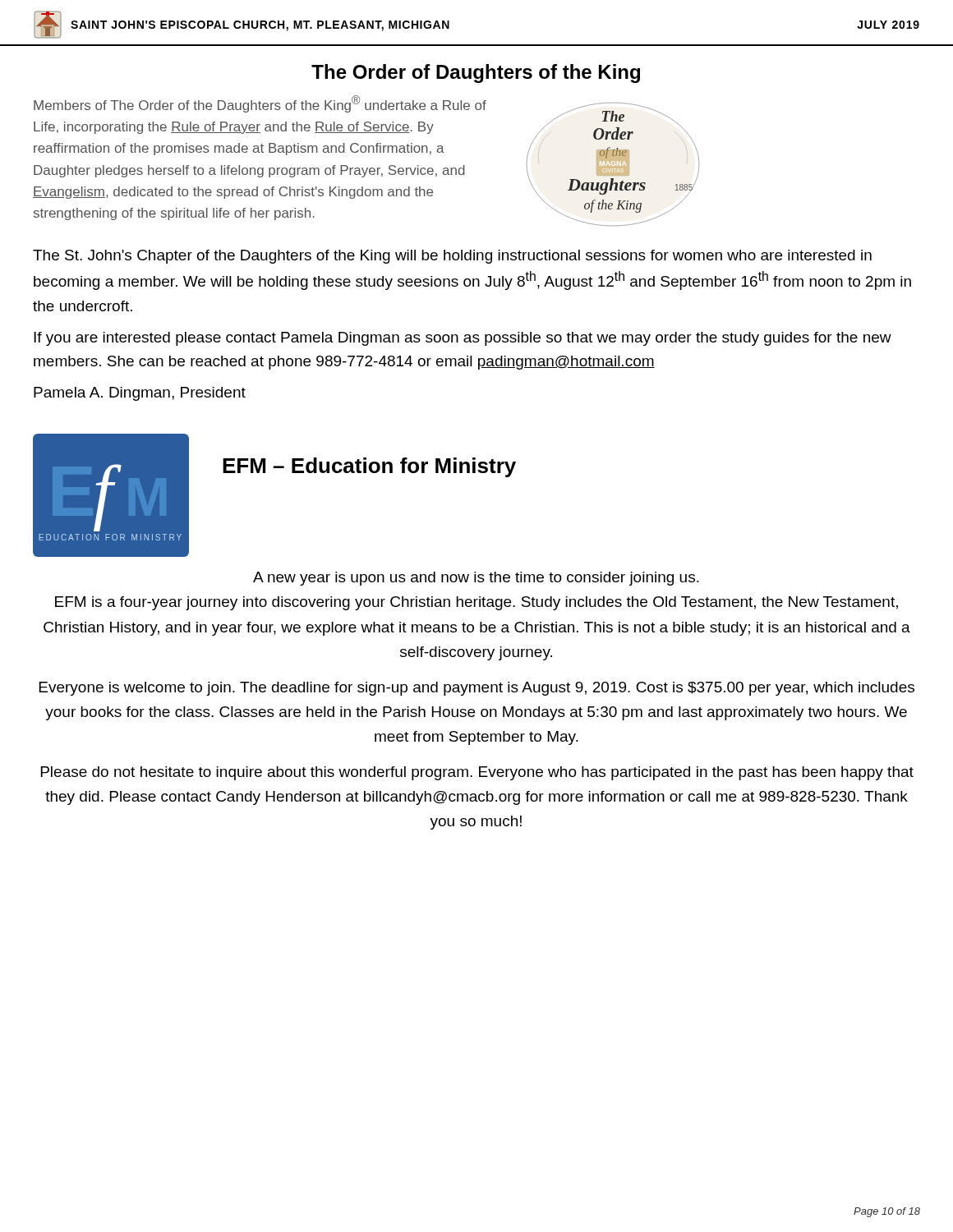This screenshot has width=953, height=1232.
Task: Select the text block that reads "If you are interested please contact Pamela Dingman"
Action: pyautogui.click(x=462, y=349)
